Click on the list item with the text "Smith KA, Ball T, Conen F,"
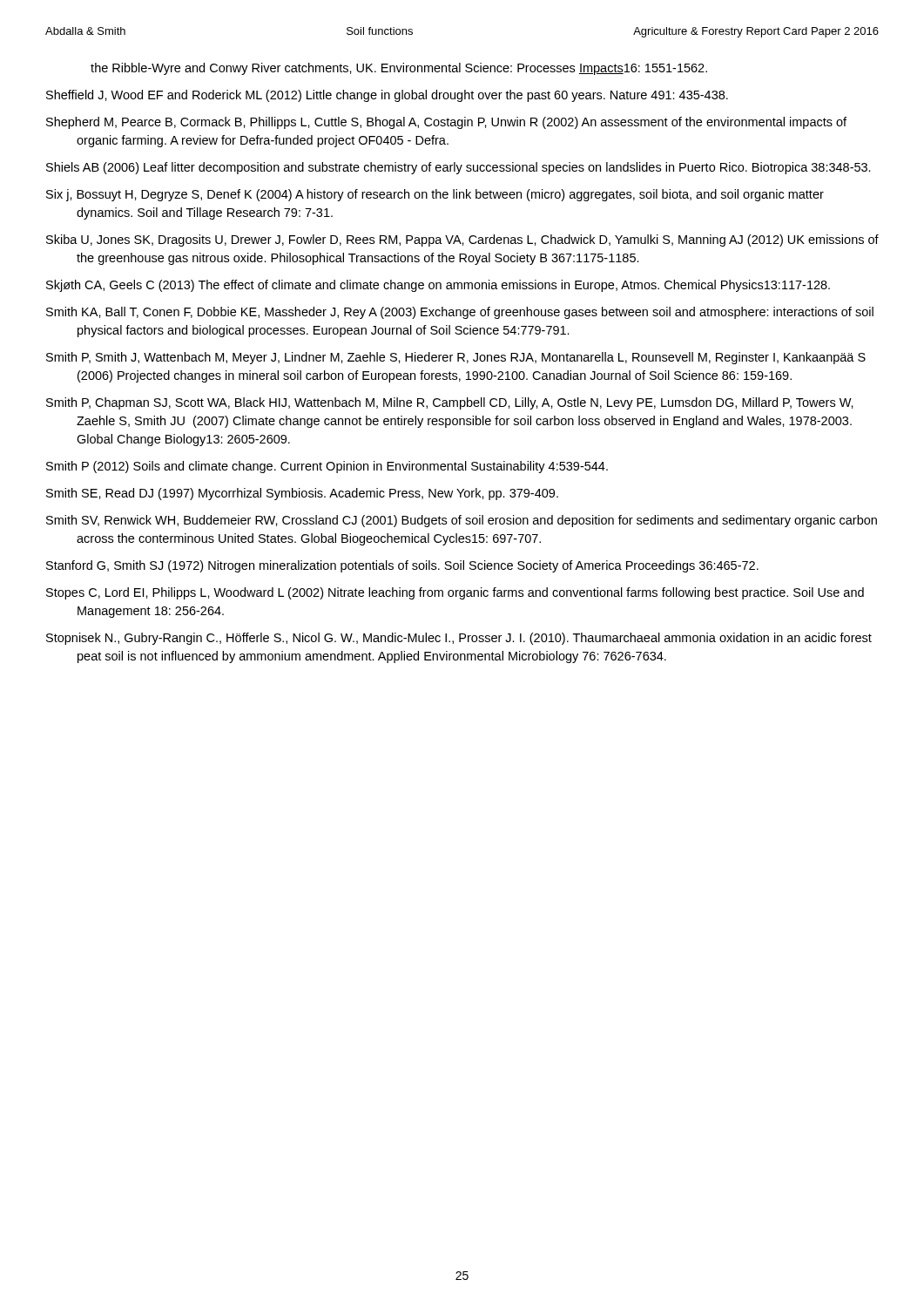 pos(460,321)
